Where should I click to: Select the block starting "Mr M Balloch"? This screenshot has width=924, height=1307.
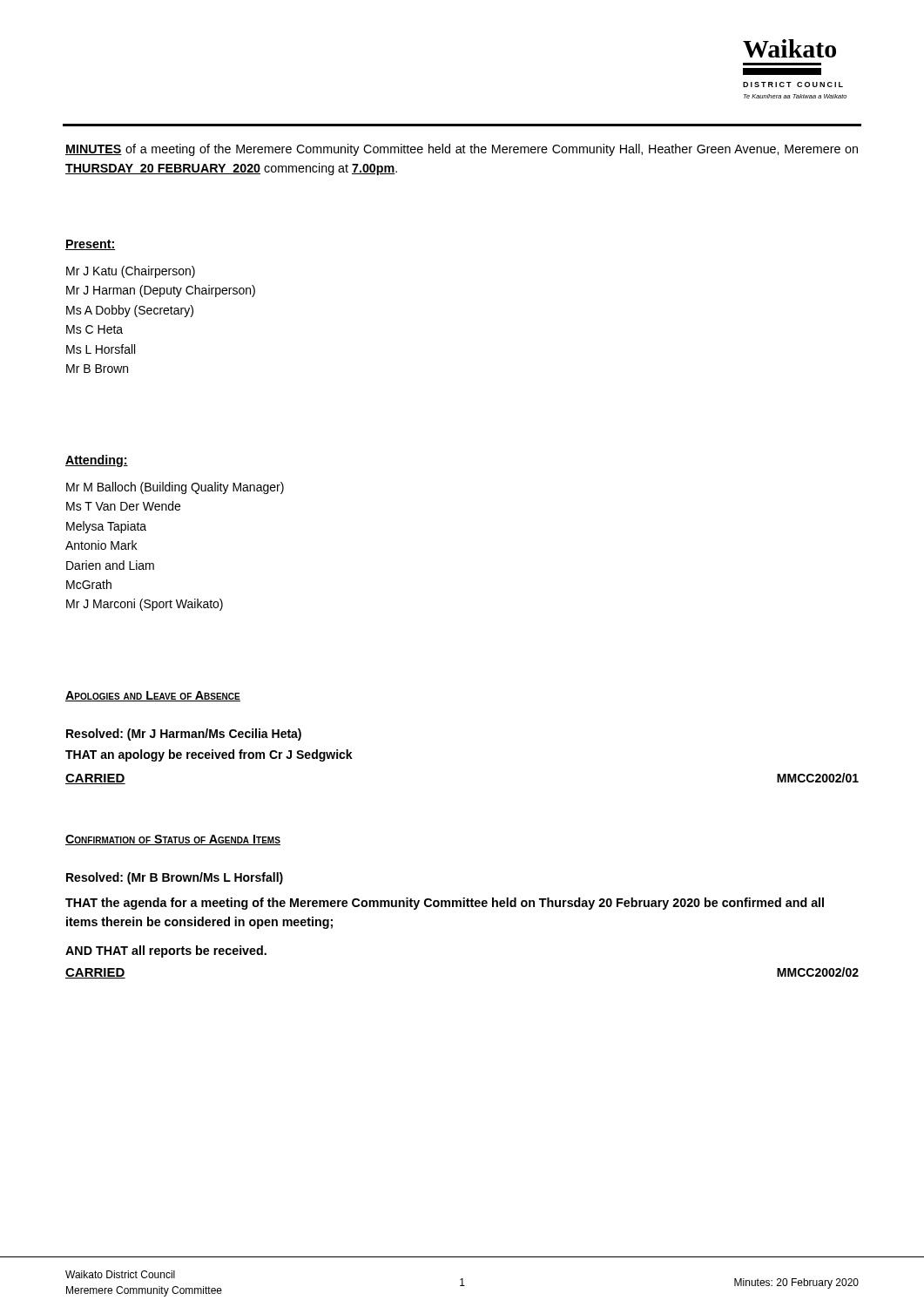pyautogui.click(x=175, y=487)
